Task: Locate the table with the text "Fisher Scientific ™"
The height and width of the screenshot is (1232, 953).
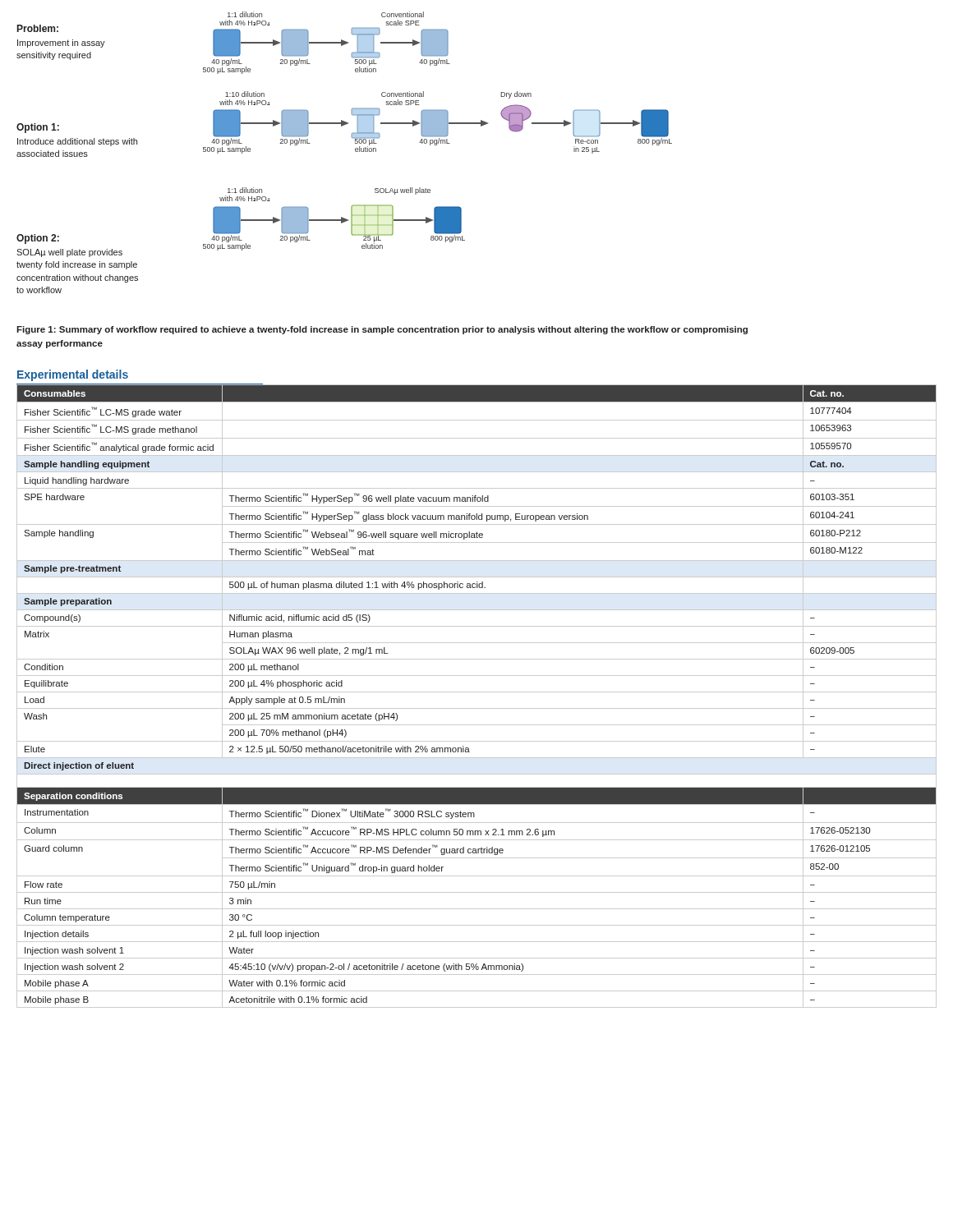Action: (476, 696)
